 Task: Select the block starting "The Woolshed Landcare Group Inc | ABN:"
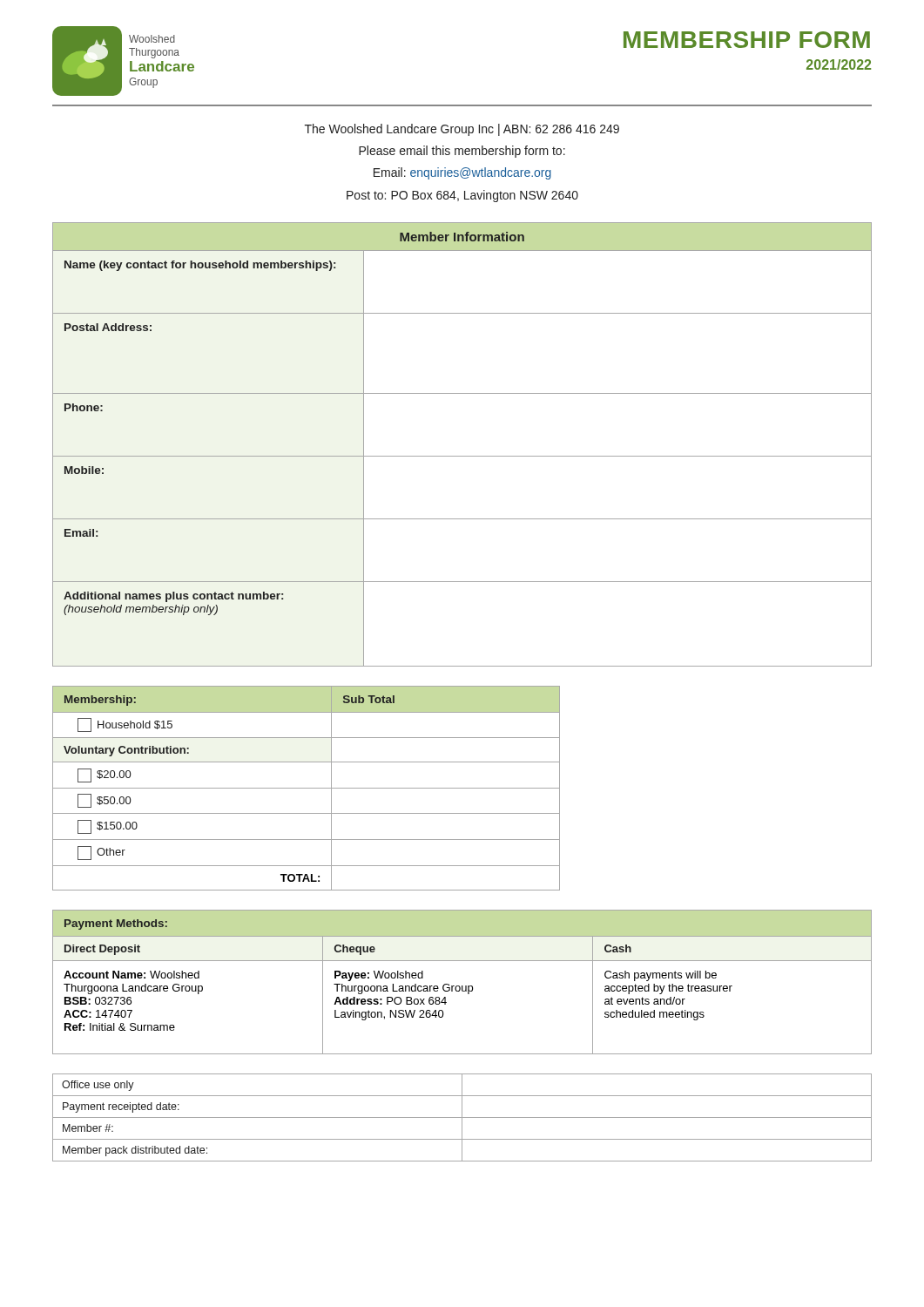462,162
